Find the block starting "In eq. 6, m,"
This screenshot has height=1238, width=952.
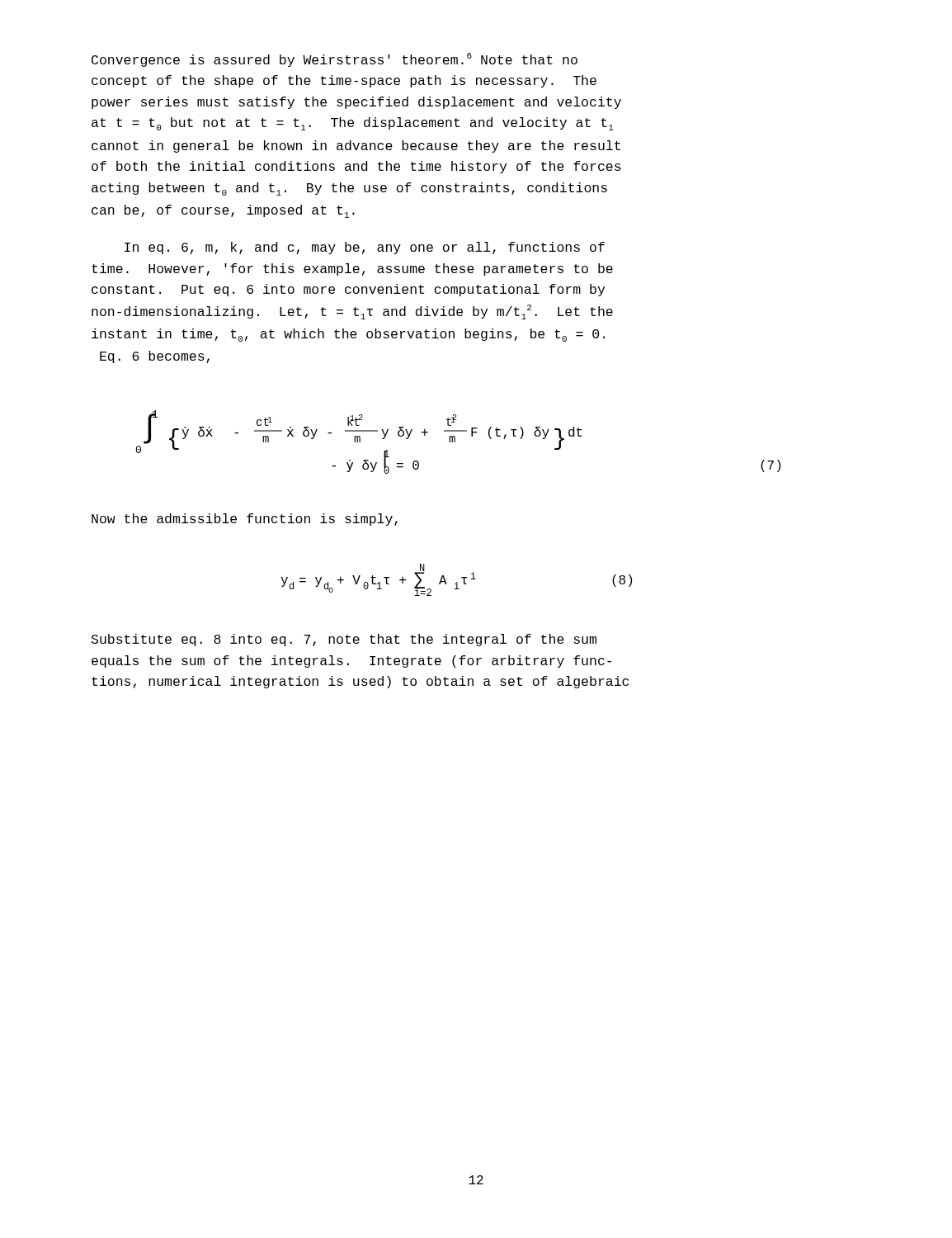[352, 303]
